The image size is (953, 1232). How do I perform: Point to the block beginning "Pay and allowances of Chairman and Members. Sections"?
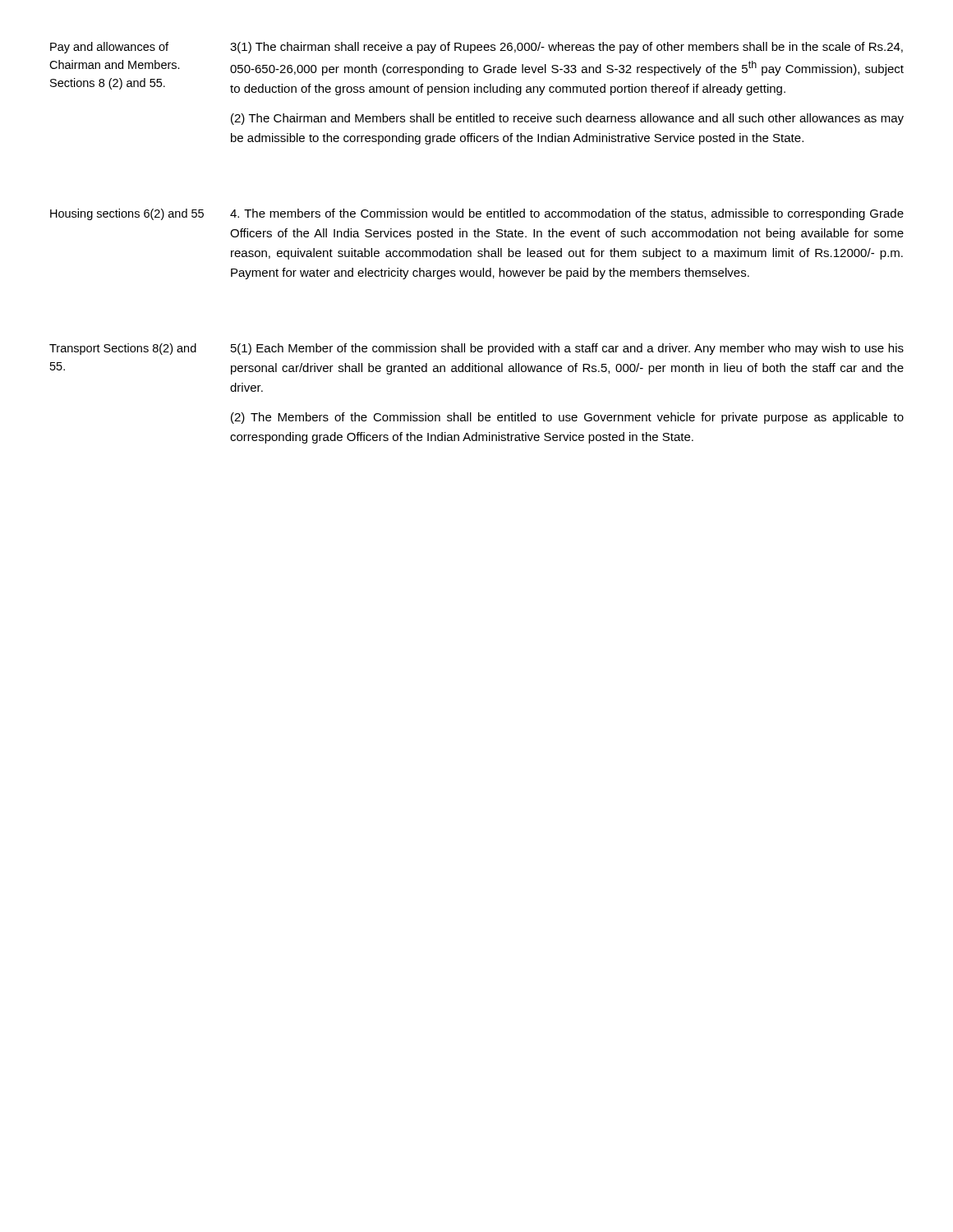(x=115, y=65)
